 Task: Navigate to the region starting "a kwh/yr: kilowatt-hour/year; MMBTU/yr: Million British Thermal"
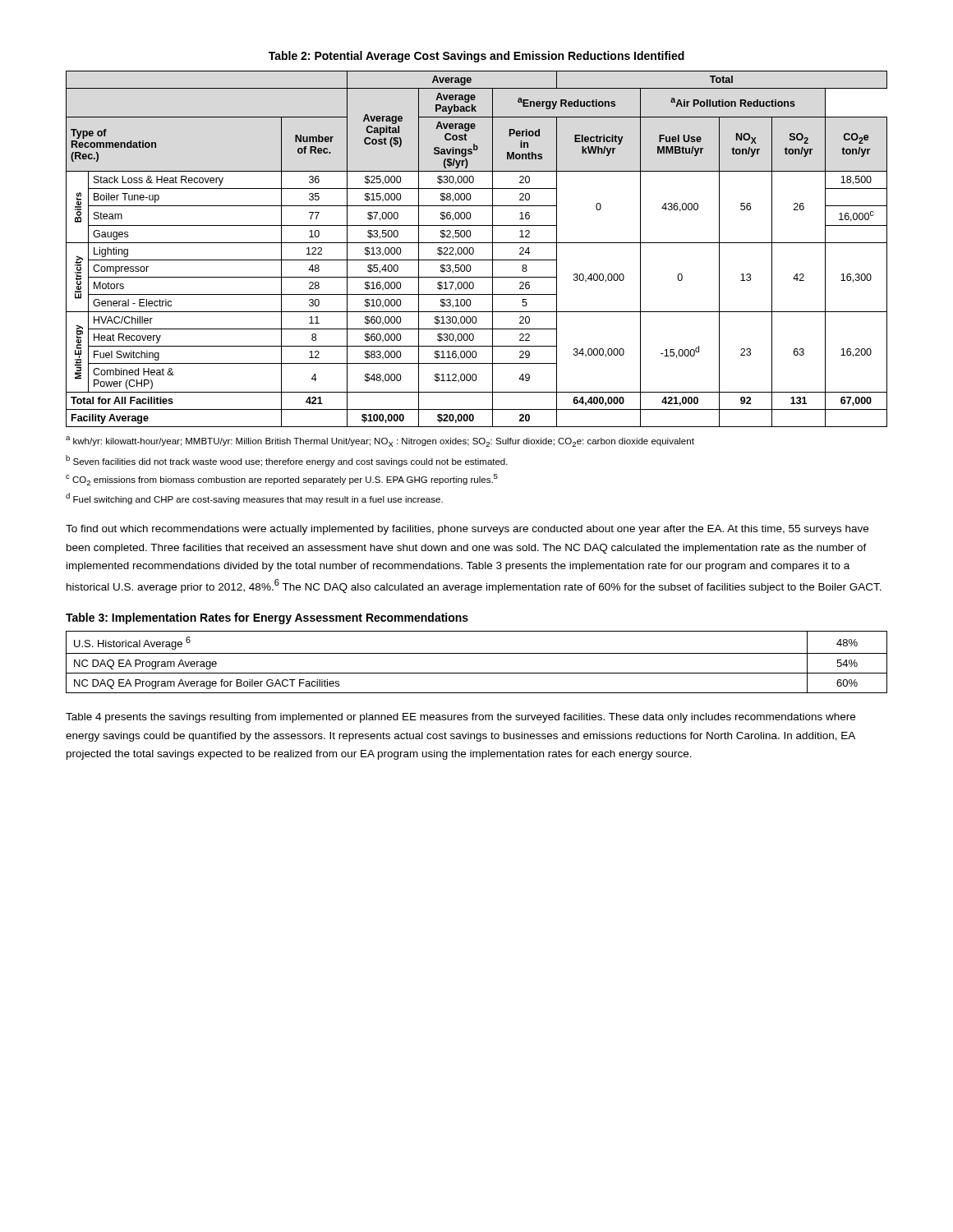coord(380,441)
